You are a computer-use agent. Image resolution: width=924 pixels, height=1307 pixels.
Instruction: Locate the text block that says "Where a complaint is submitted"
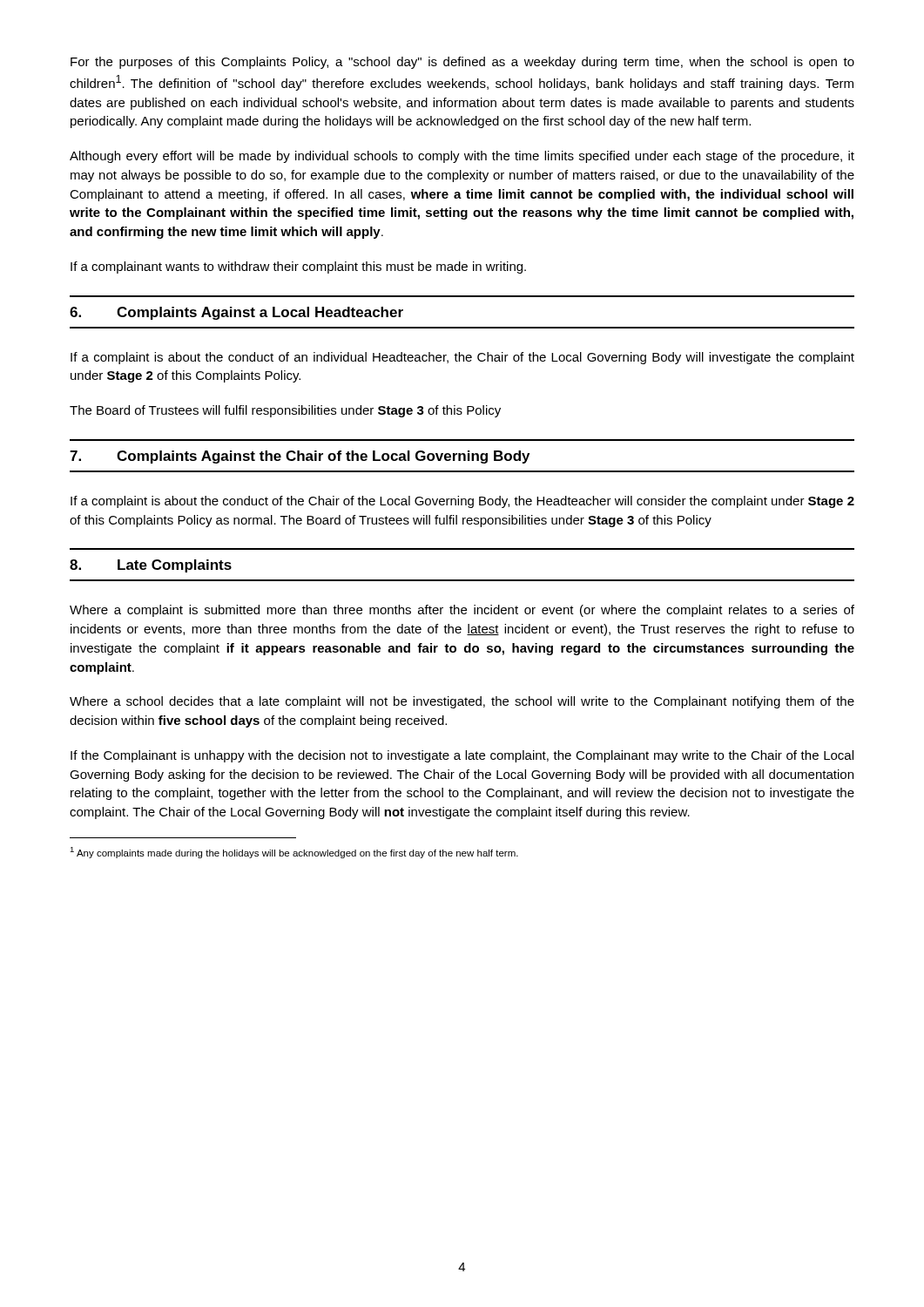tap(462, 638)
